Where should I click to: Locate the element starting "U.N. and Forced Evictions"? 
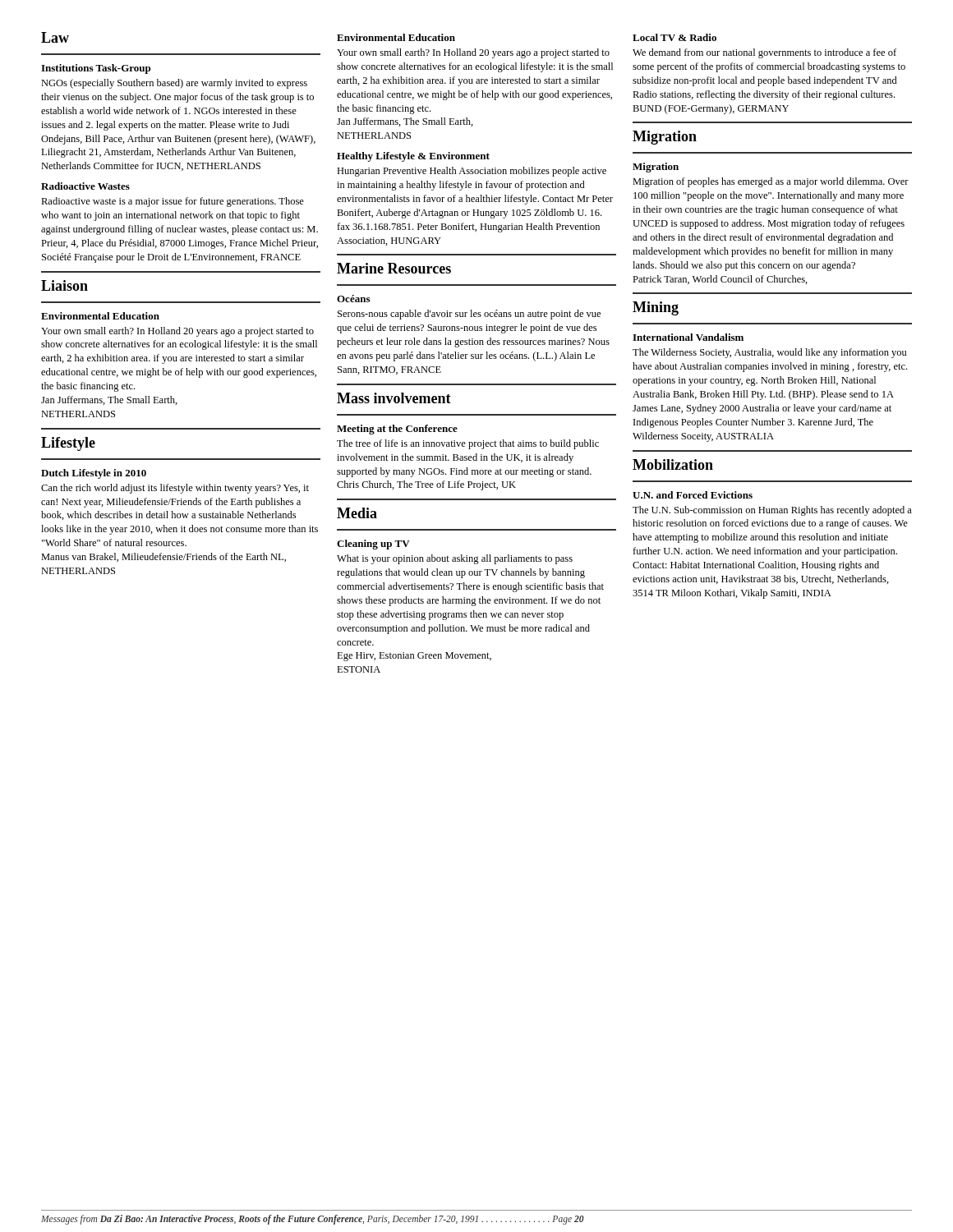693,495
